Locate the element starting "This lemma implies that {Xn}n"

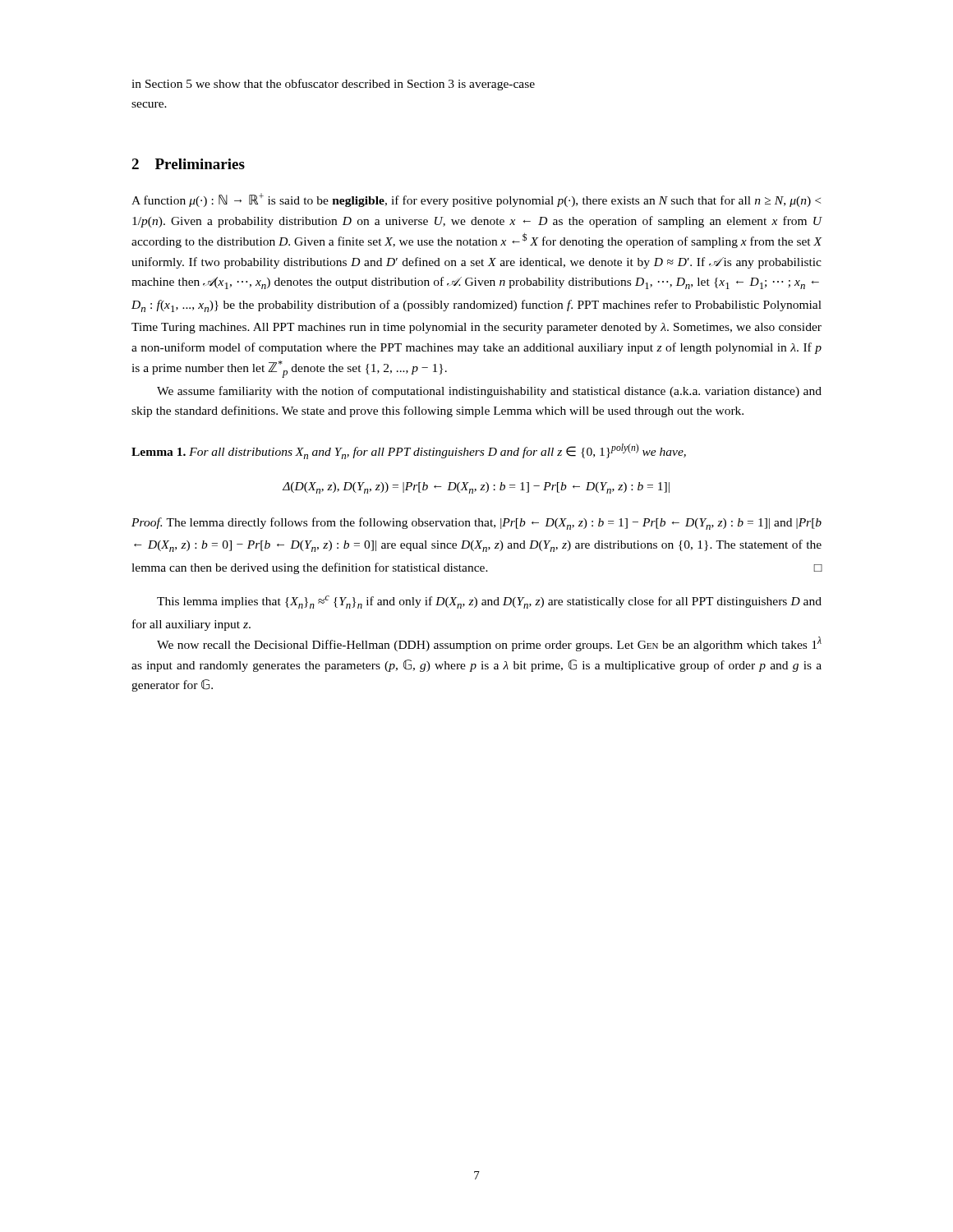[x=476, y=611]
